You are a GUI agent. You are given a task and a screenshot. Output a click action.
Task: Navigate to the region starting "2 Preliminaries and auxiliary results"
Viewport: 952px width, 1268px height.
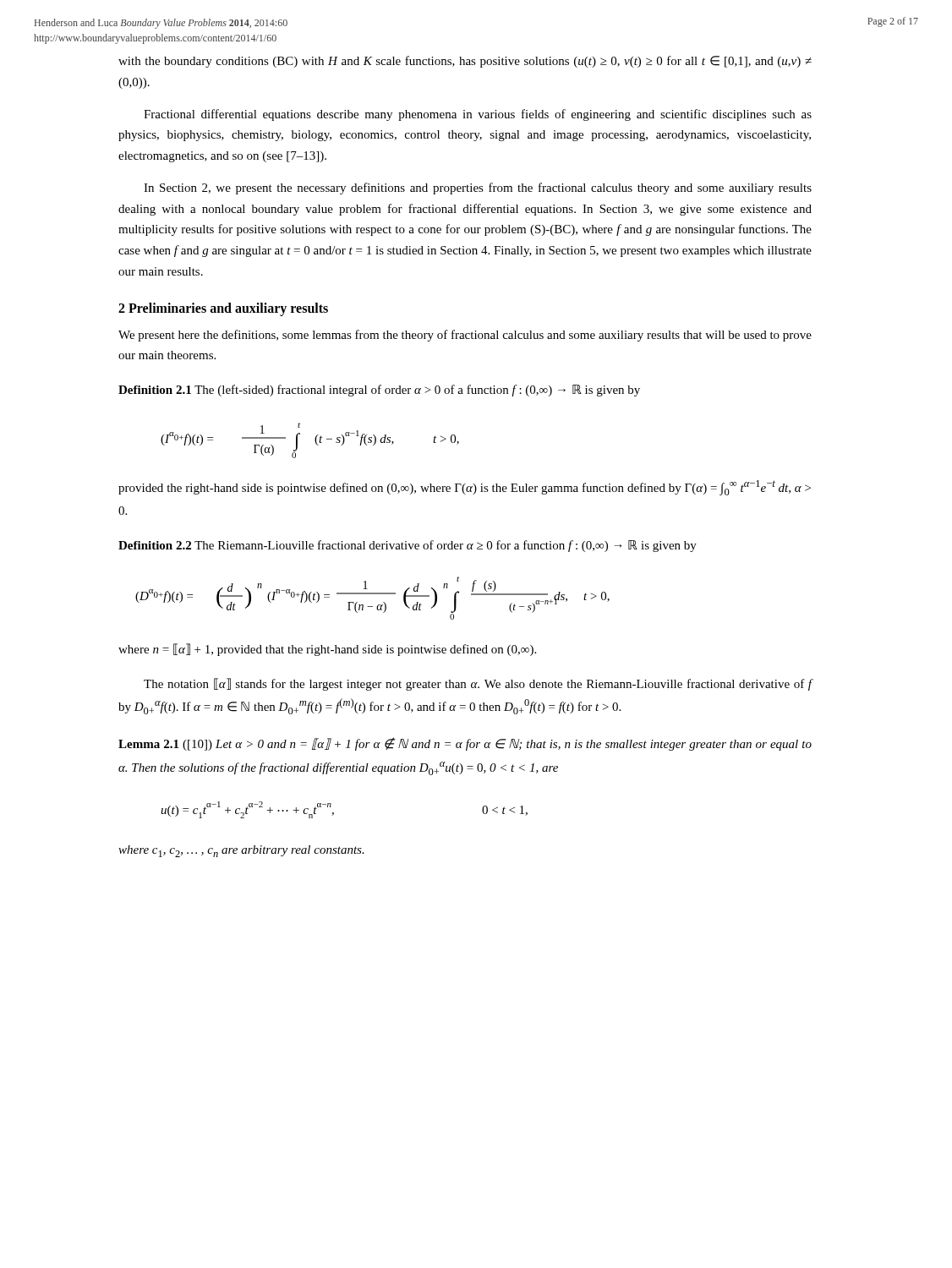(x=223, y=308)
